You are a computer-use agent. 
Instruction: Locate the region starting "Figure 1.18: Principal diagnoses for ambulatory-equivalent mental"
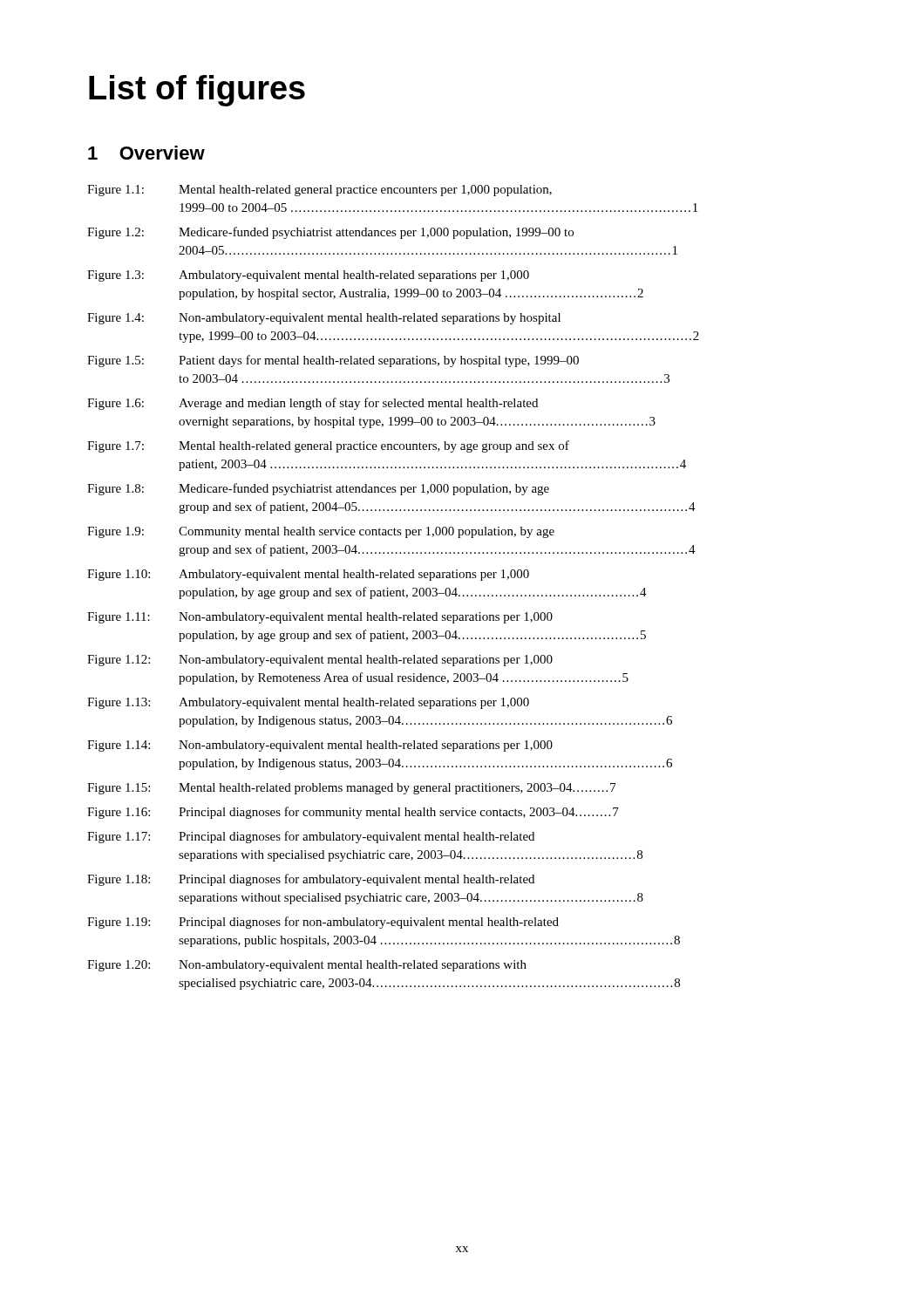tap(462, 889)
